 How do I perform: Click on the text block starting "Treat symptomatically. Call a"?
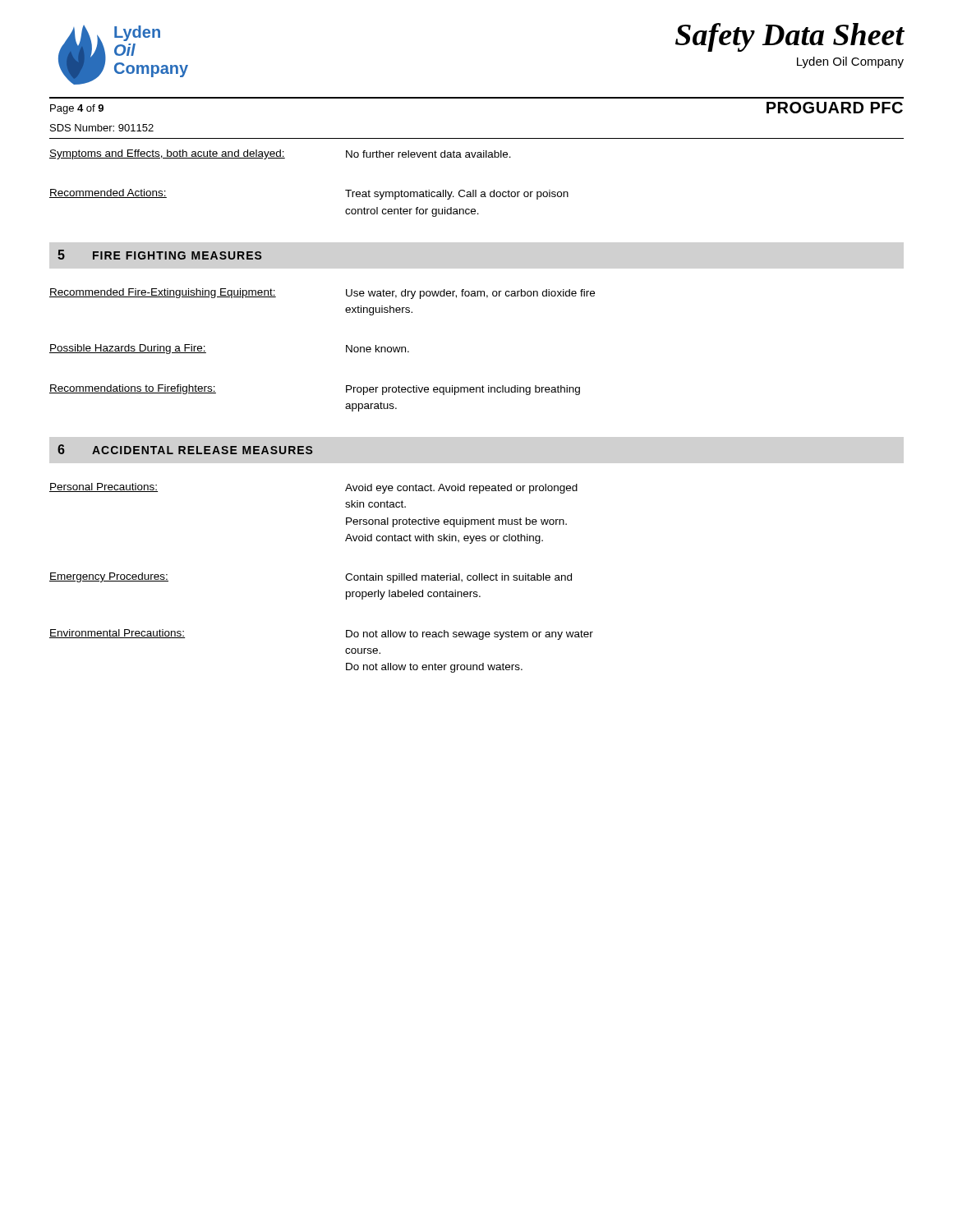457,202
